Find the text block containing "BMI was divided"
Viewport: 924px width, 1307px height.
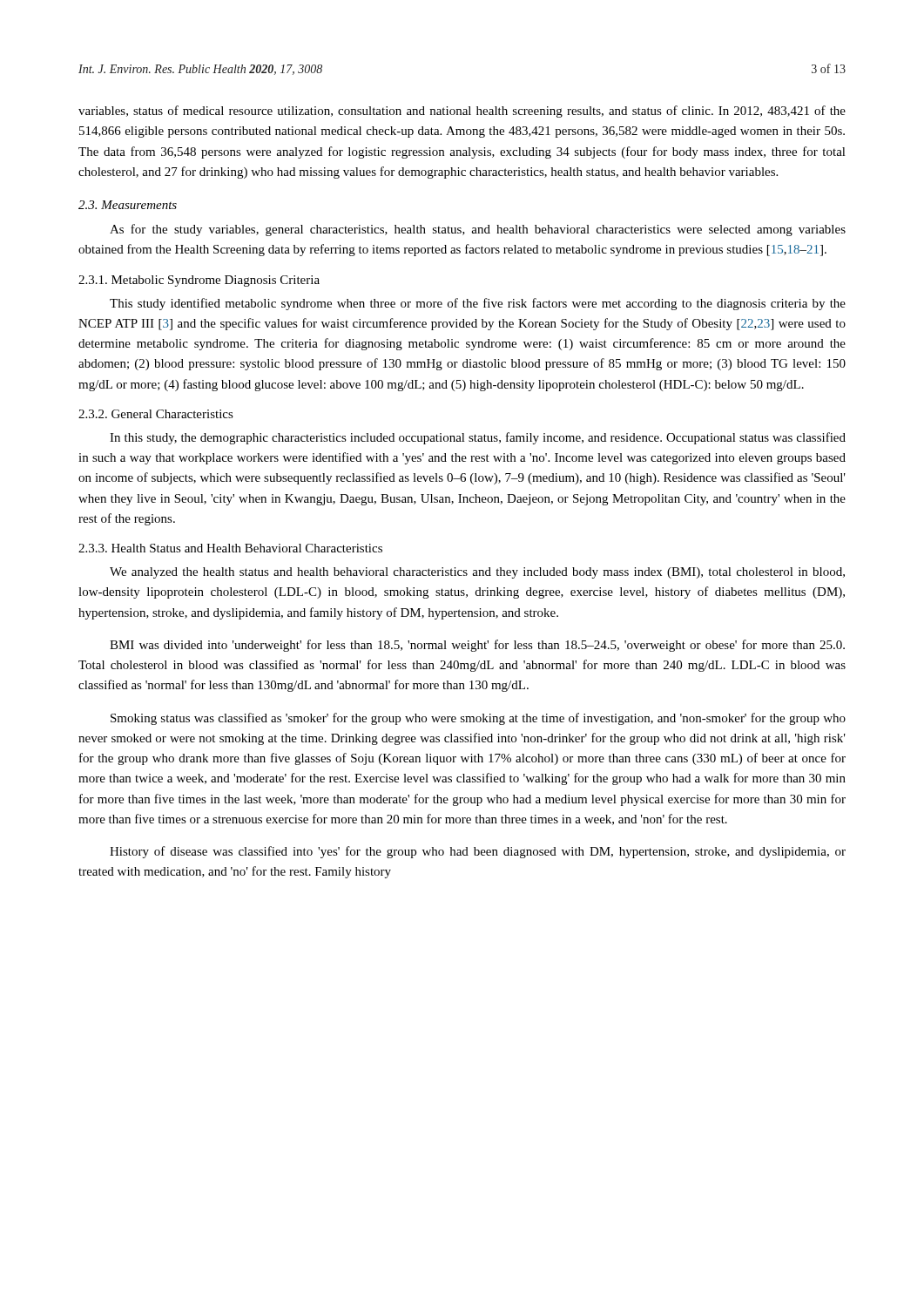pos(462,665)
